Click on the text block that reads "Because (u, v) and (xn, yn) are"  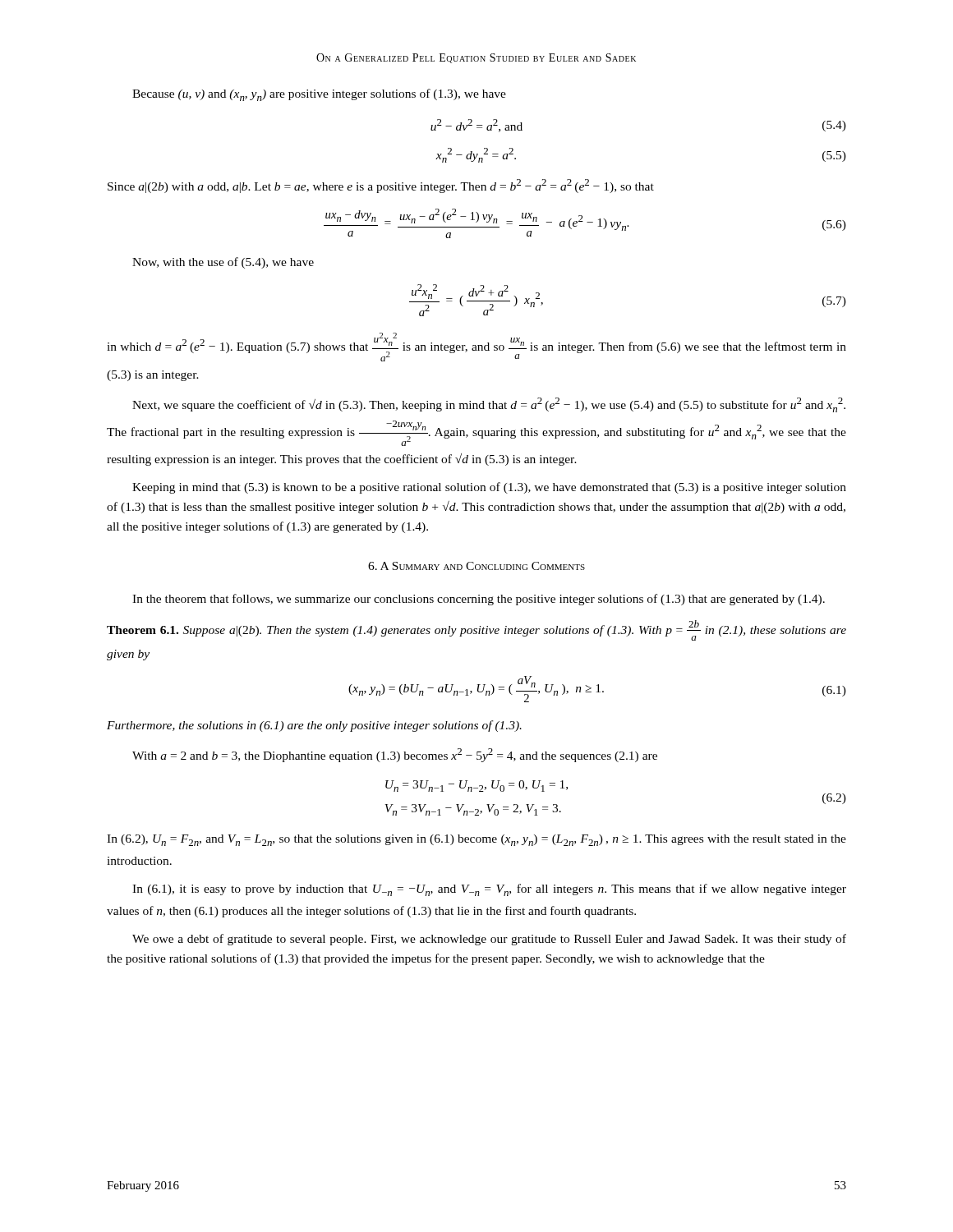tap(319, 95)
